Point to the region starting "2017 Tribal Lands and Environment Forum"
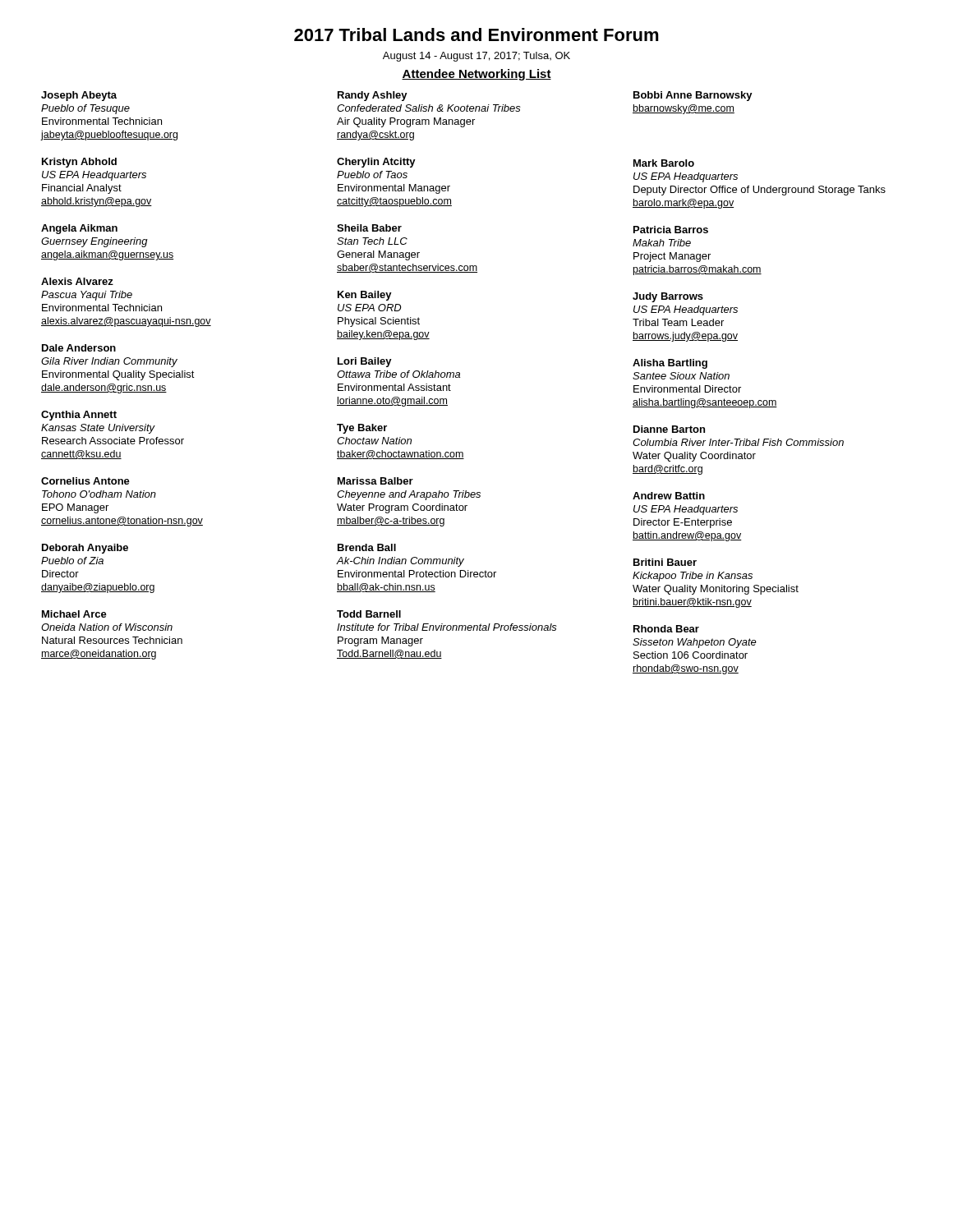The image size is (953, 1232). [x=476, y=35]
